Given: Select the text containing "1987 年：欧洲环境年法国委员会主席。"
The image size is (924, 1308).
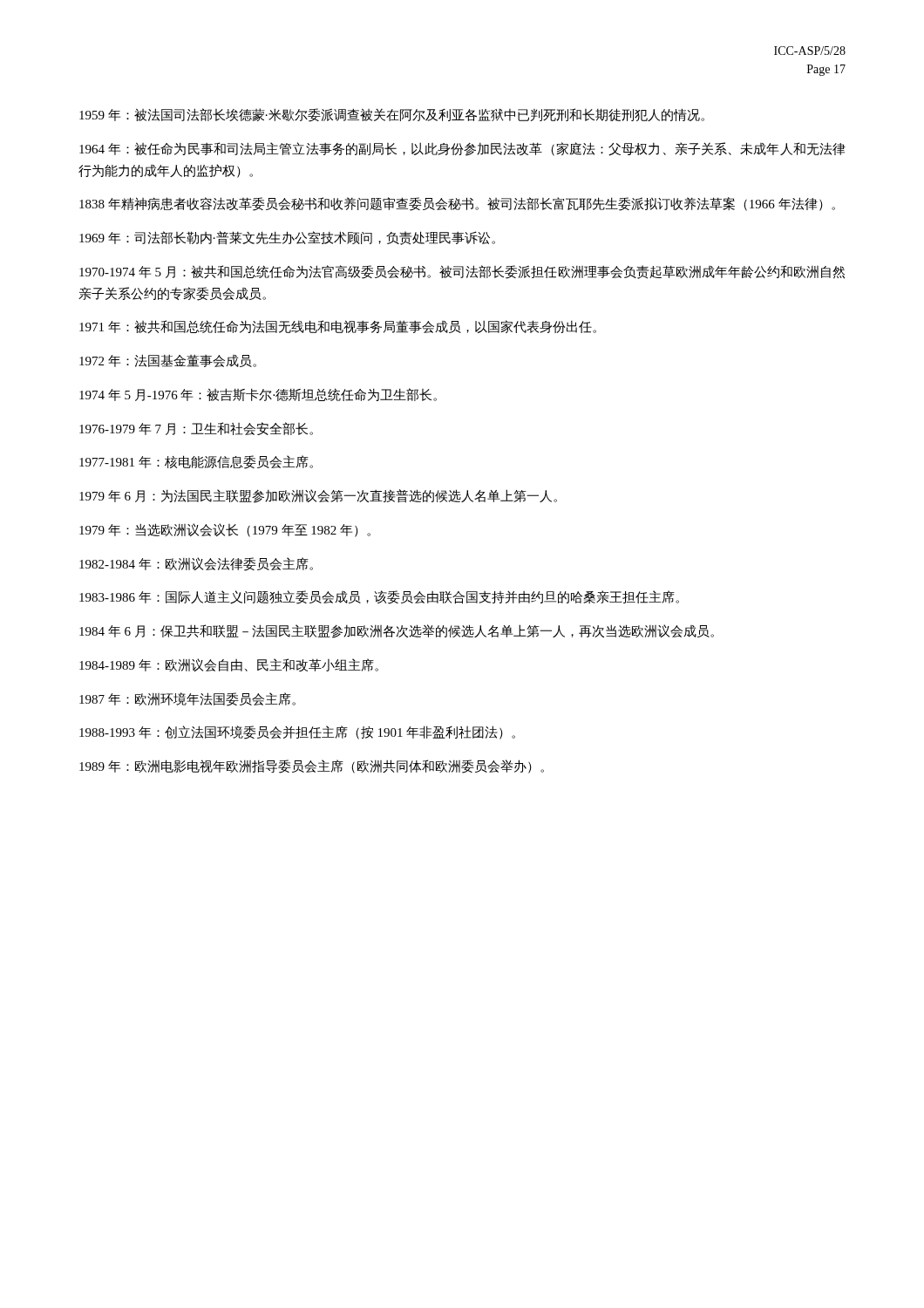Looking at the screenshot, I should click(191, 699).
